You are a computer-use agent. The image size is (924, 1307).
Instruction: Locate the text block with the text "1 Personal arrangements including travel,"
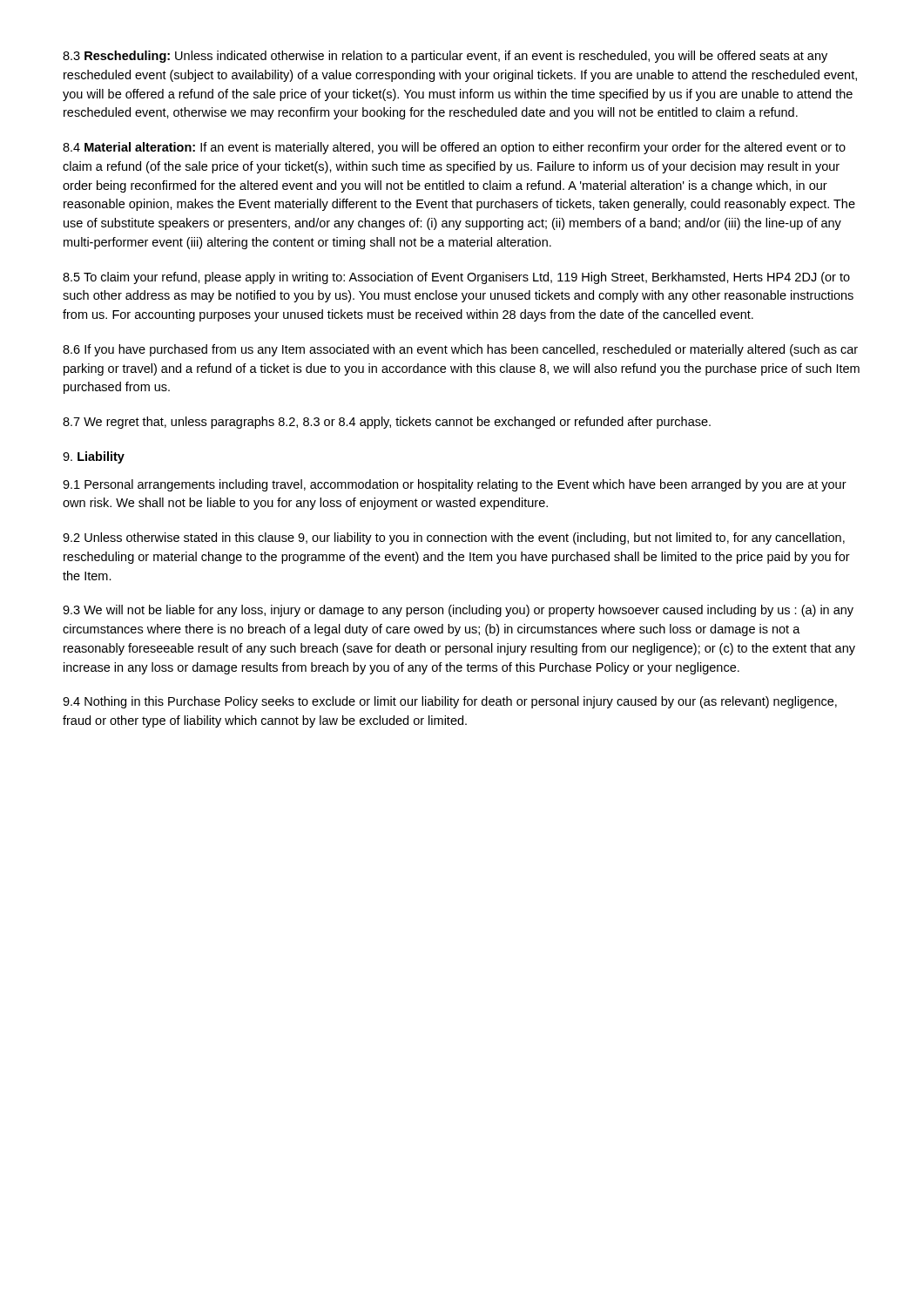[454, 494]
